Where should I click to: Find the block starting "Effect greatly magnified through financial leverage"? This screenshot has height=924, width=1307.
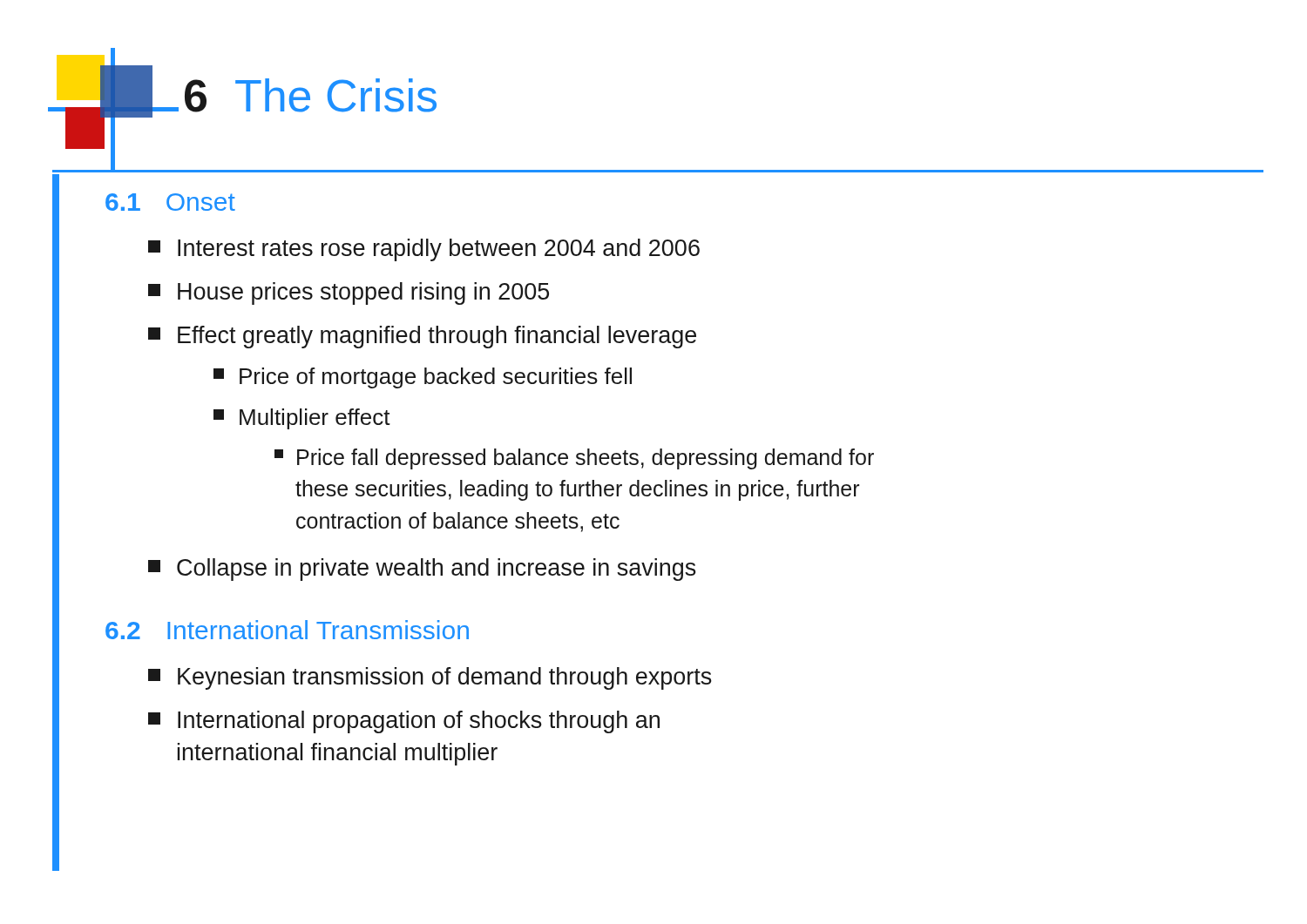423,336
